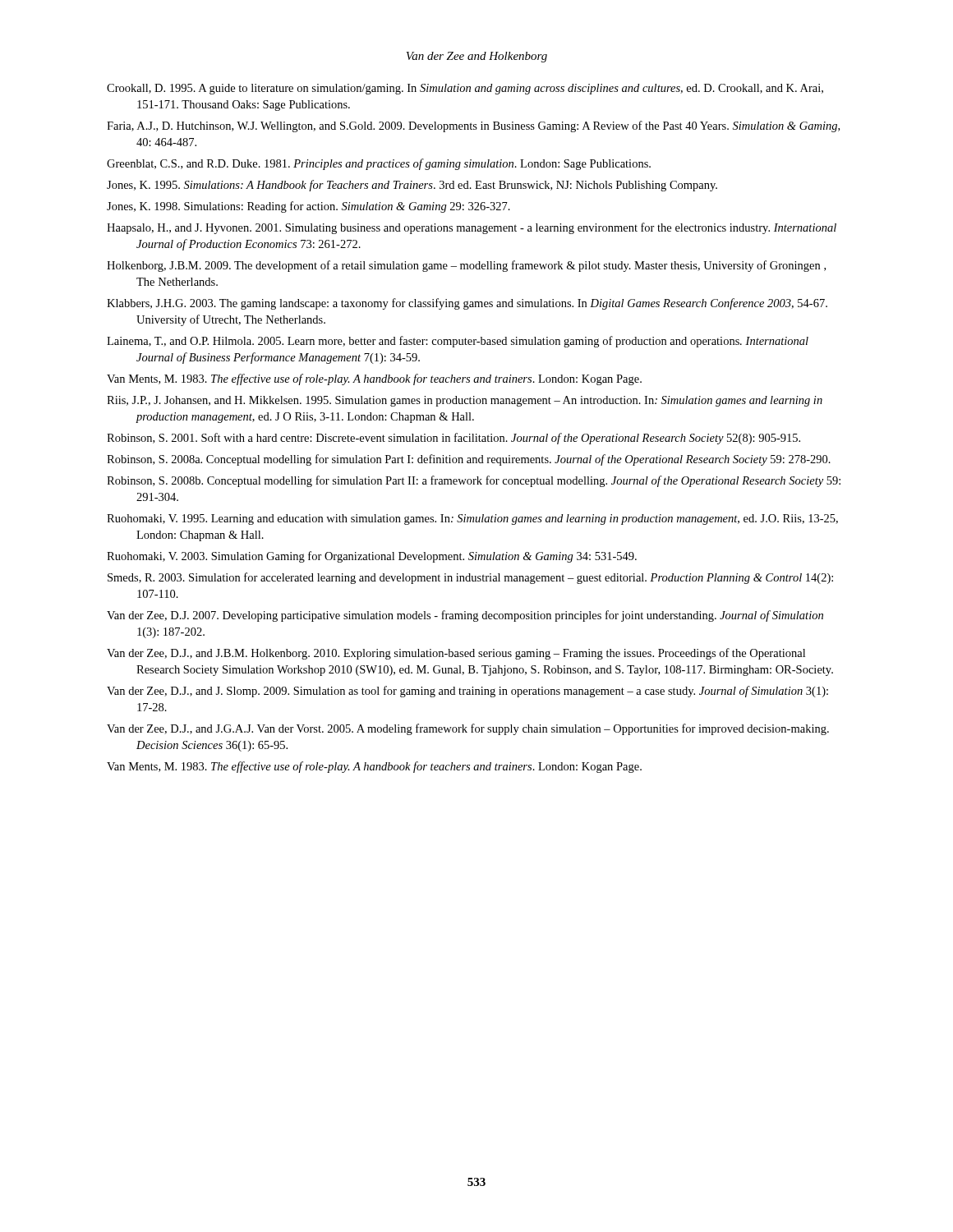
Task: Find the block on this page that starts "Haapsalo, H., and"
Action: (x=472, y=236)
